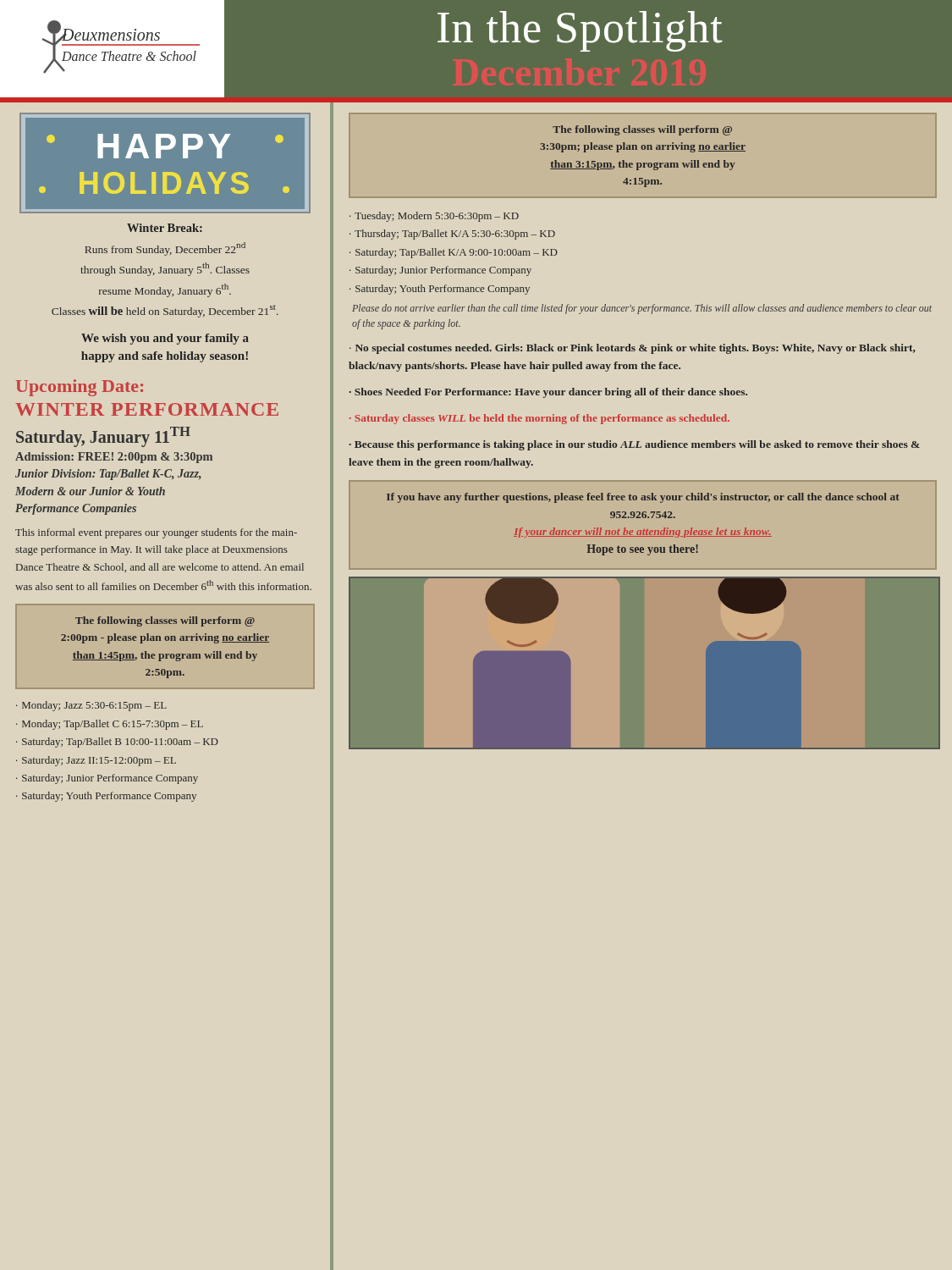Select the text block with the text "· Saturday classes WILL be held the"

(539, 418)
